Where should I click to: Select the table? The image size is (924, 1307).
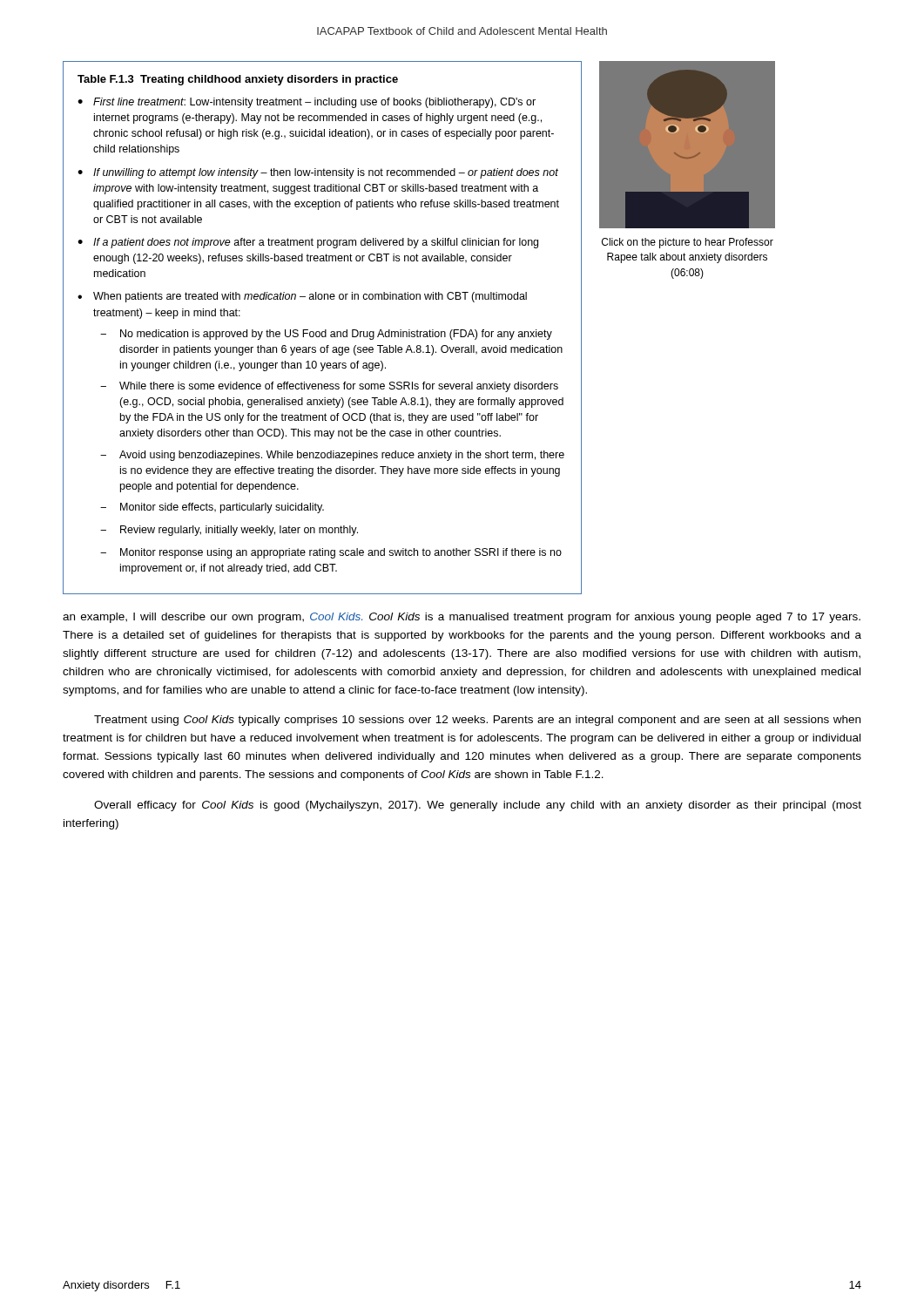[x=322, y=328]
